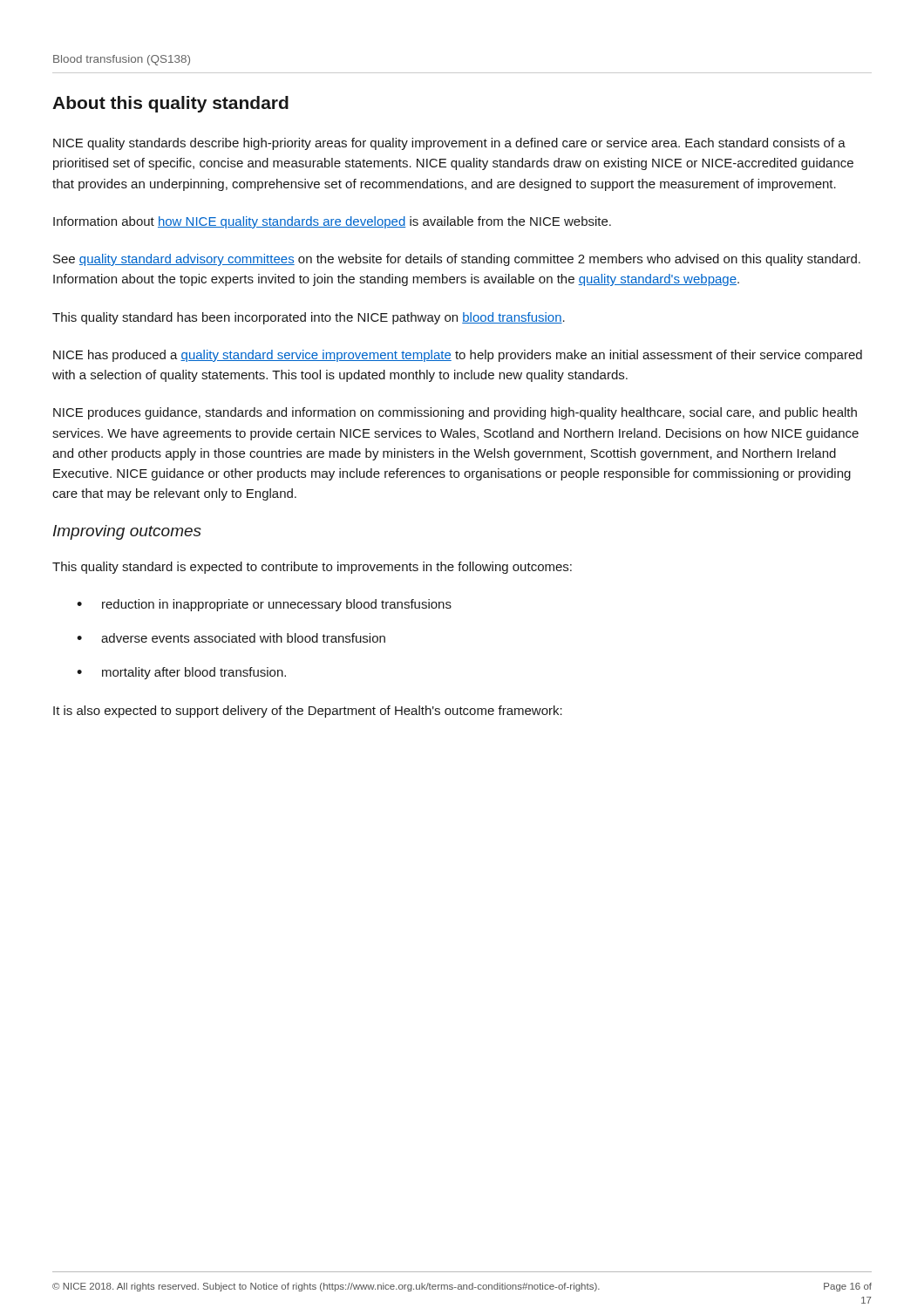This screenshot has height=1308, width=924.
Task: Navigate to the text block starting "• mortality after blood"
Action: pyautogui.click(x=181, y=673)
